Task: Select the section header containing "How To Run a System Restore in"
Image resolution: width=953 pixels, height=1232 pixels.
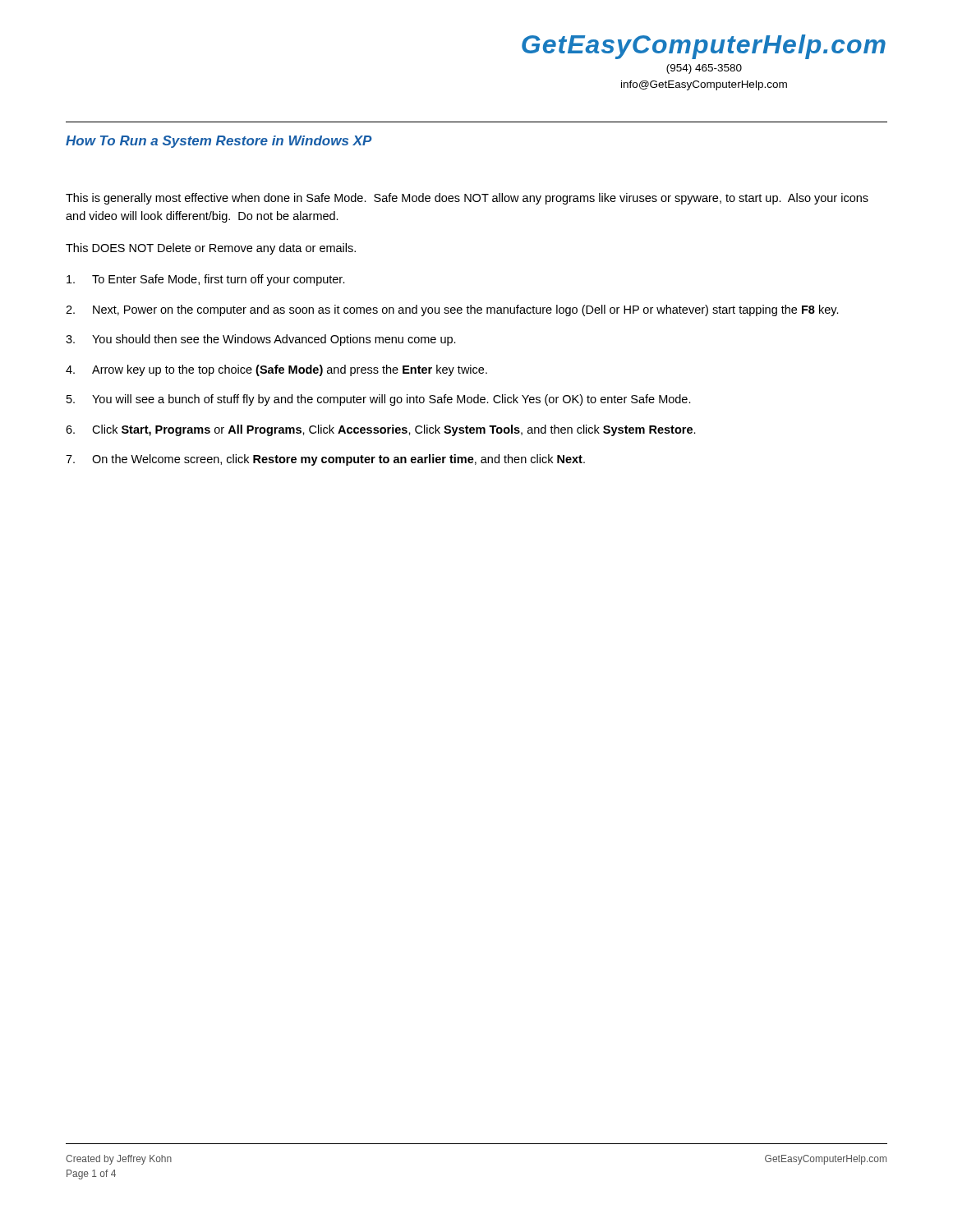Action: [219, 141]
